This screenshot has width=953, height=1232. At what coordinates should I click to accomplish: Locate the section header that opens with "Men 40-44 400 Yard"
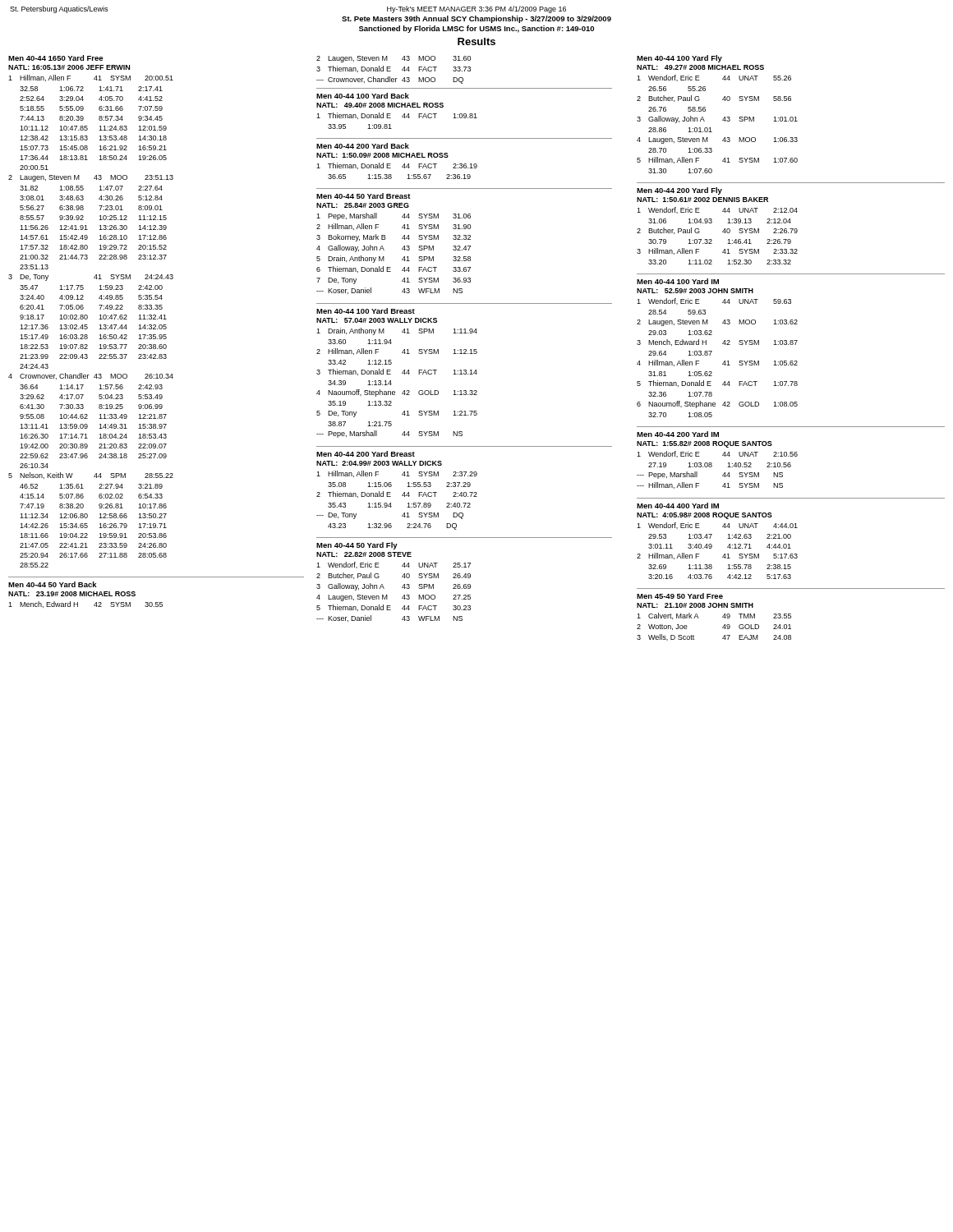pyautogui.click(x=791, y=541)
